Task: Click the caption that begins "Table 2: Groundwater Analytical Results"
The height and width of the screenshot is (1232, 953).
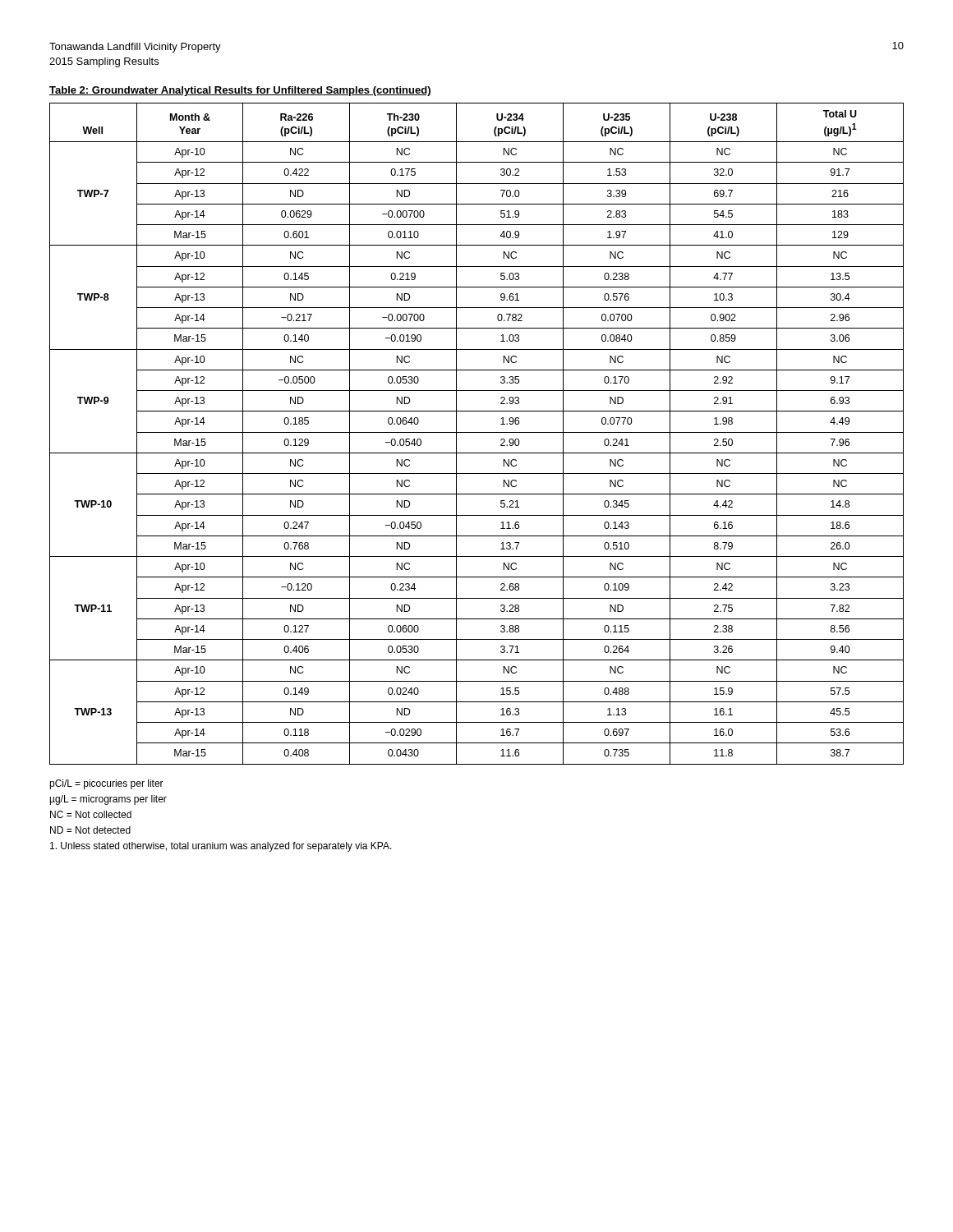Action: [x=240, y=90]
